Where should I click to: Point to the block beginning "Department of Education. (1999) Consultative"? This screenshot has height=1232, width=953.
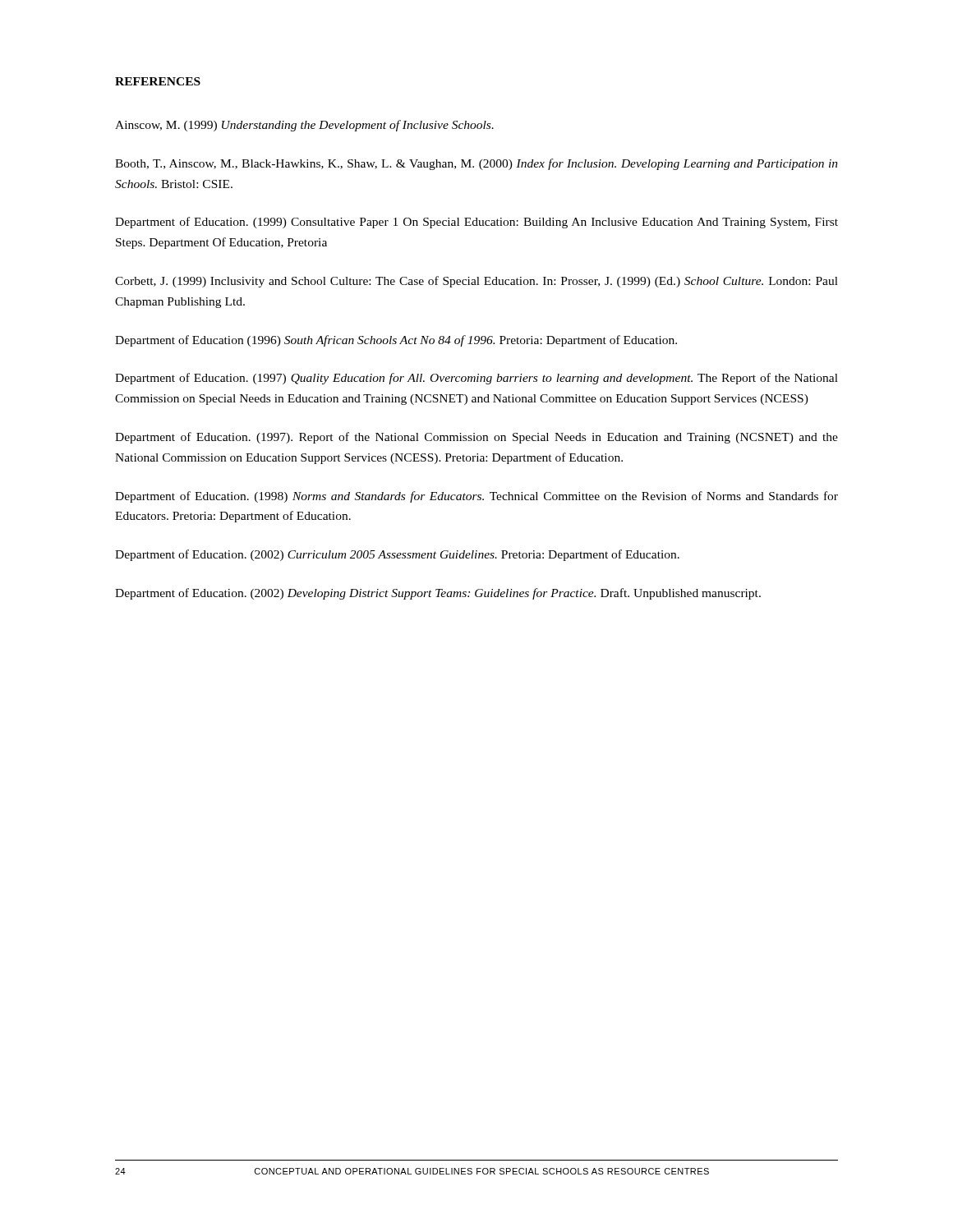(476, 232)
